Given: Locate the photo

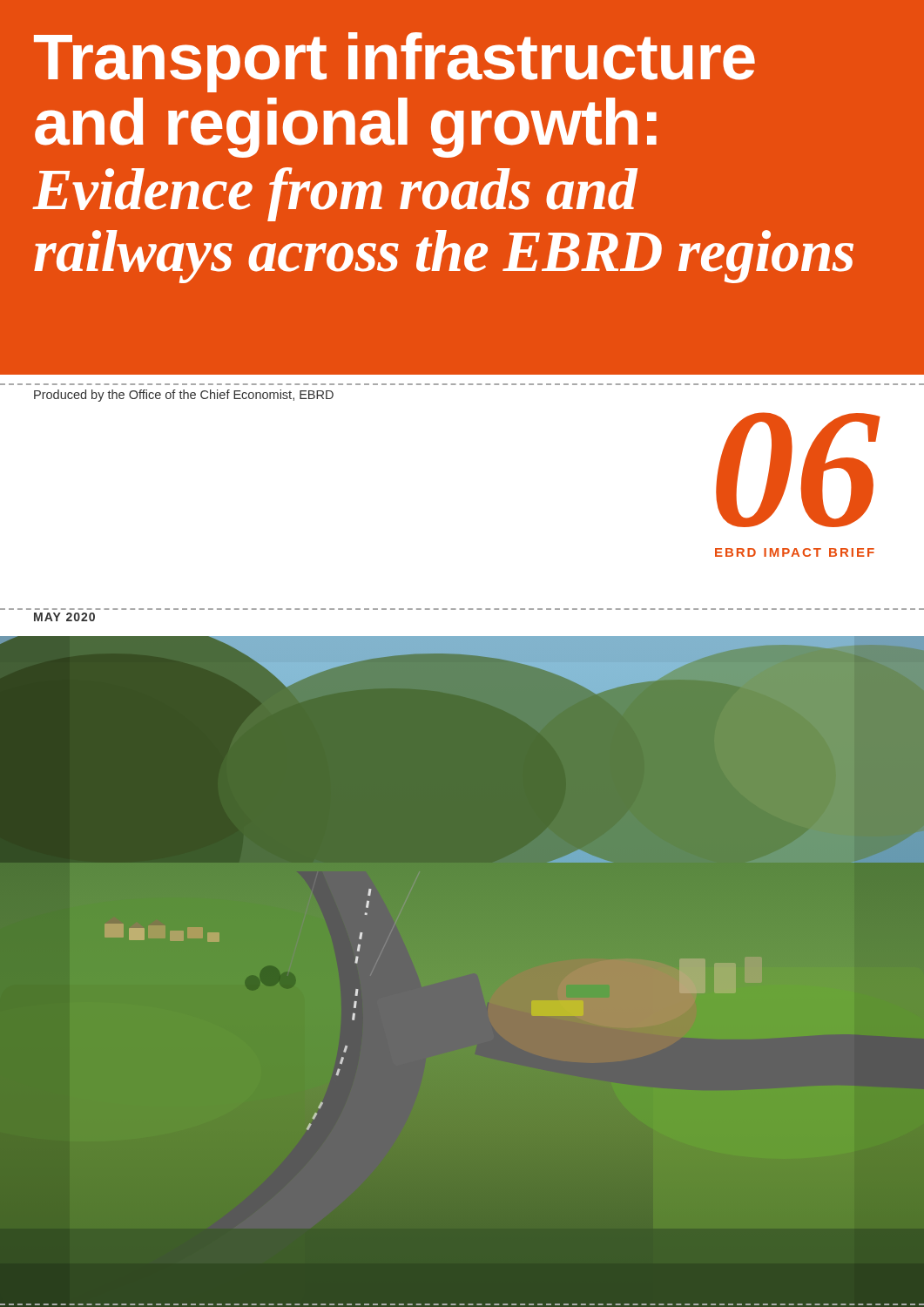Looking at the screenshot, I should (462, 972).
